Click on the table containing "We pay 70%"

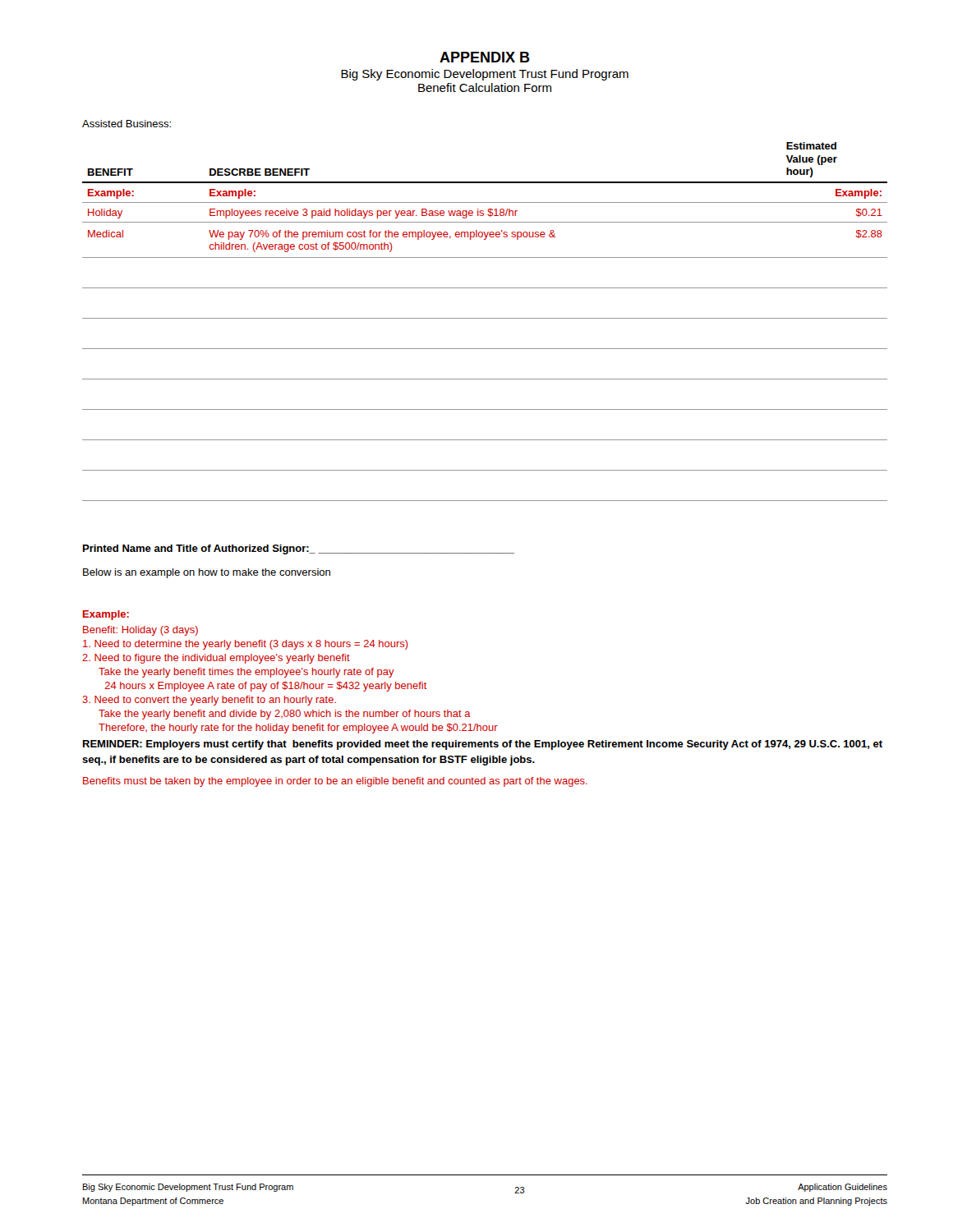[485, 319]
